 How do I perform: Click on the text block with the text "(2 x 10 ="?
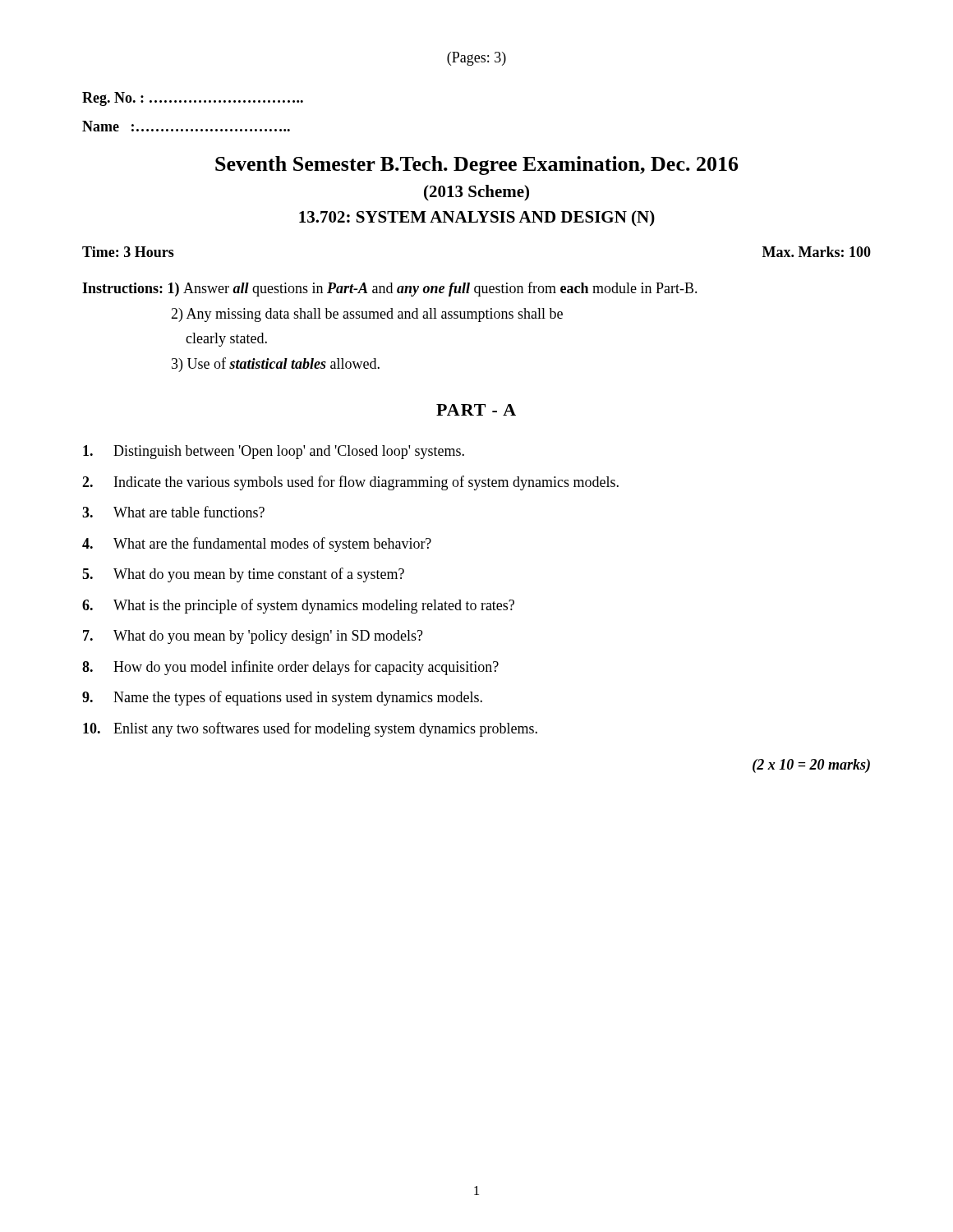811,765
